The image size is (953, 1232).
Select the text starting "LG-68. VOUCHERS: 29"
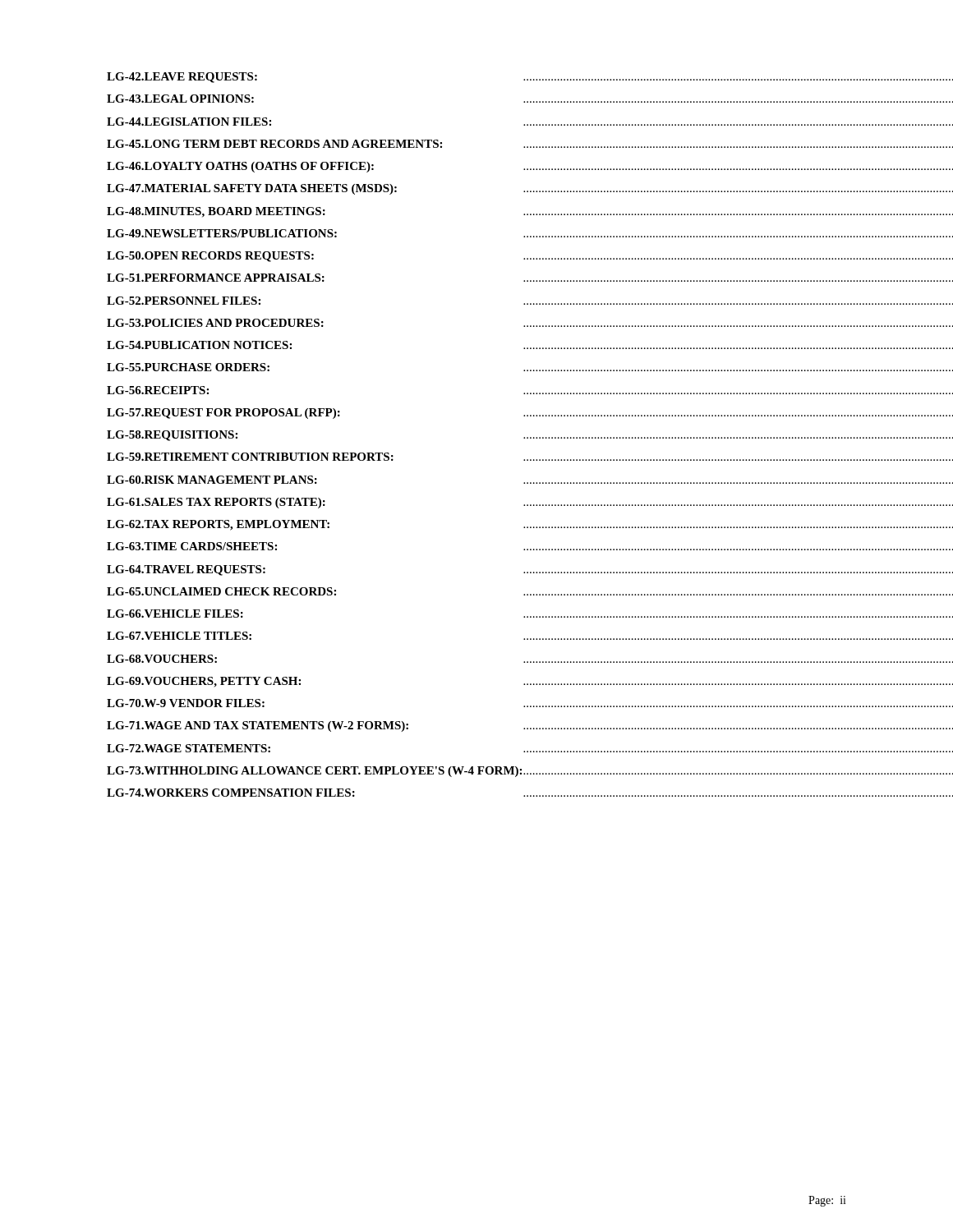click(530, 659)
